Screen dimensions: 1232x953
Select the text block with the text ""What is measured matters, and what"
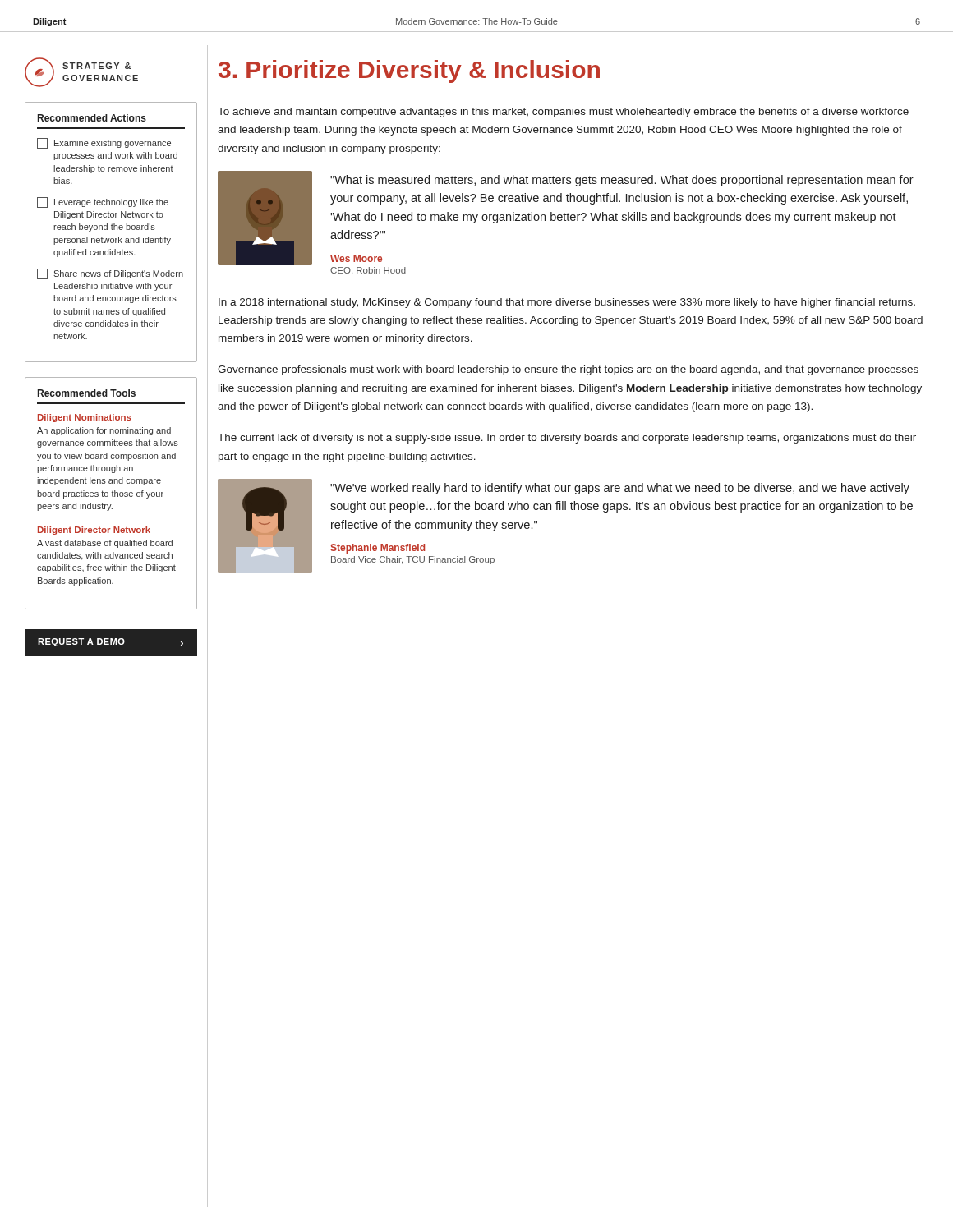(622, 207)
